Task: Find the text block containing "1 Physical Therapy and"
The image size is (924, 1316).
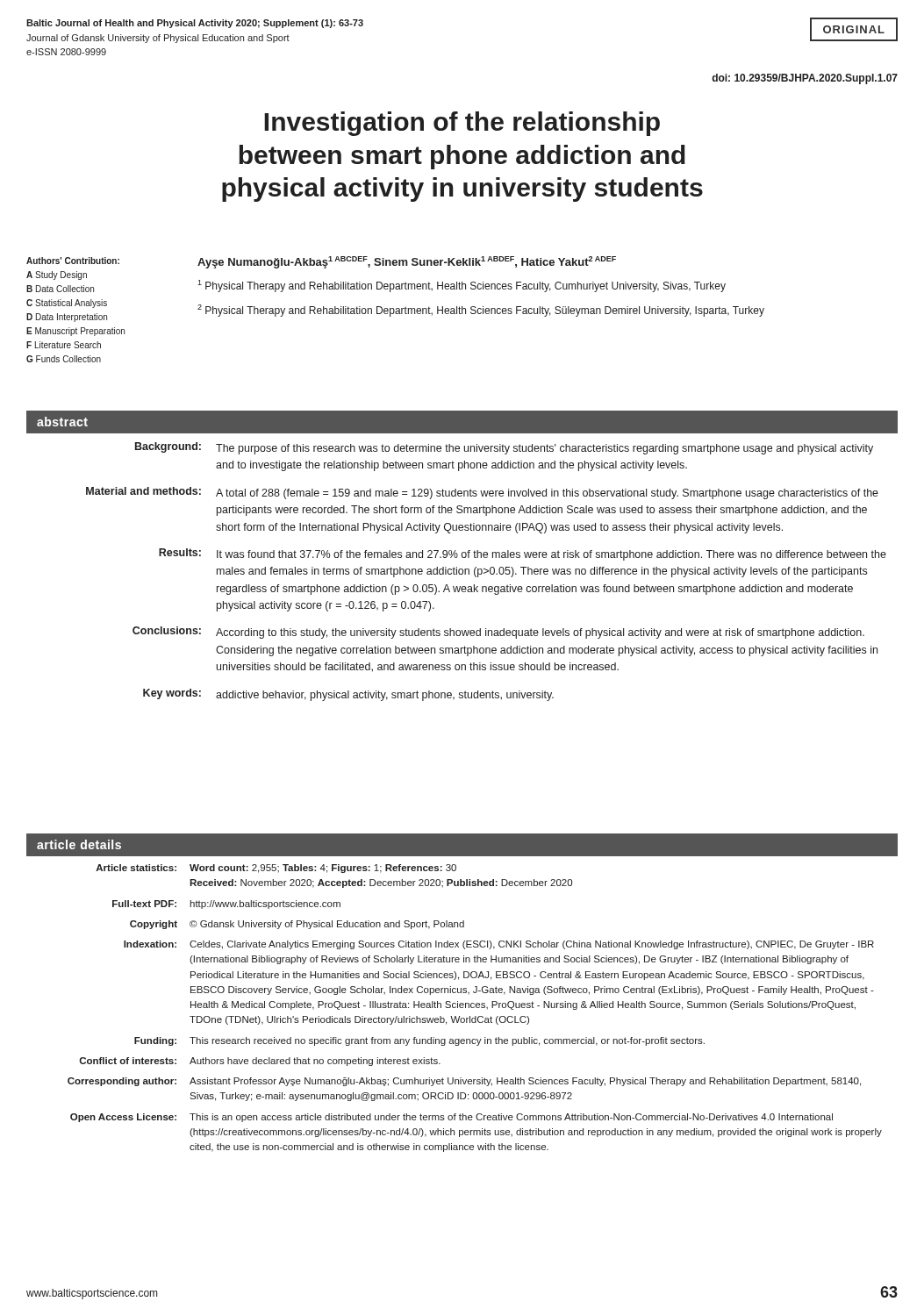Action: (462, 285)
